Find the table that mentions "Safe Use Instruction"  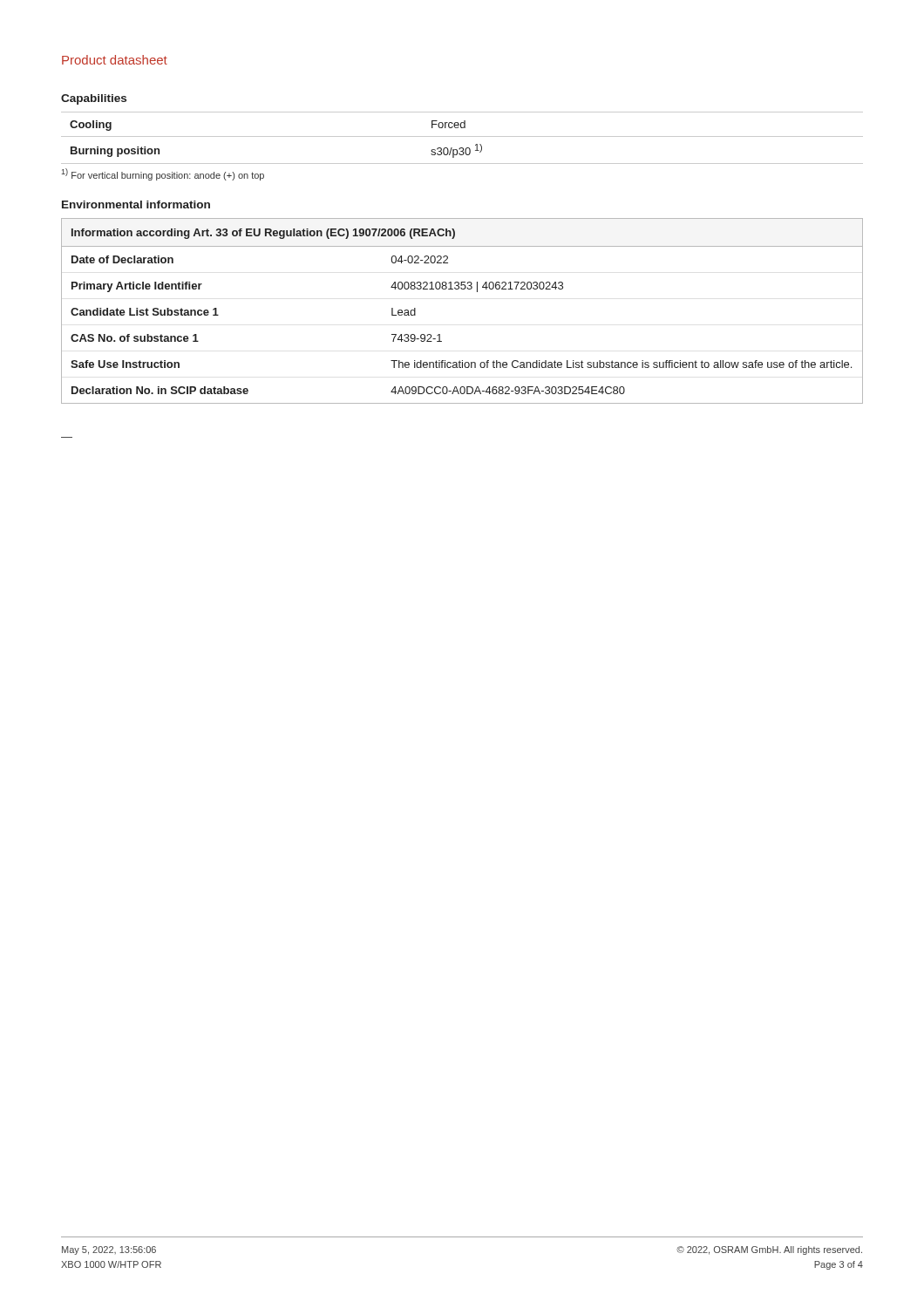pos(462,311)
